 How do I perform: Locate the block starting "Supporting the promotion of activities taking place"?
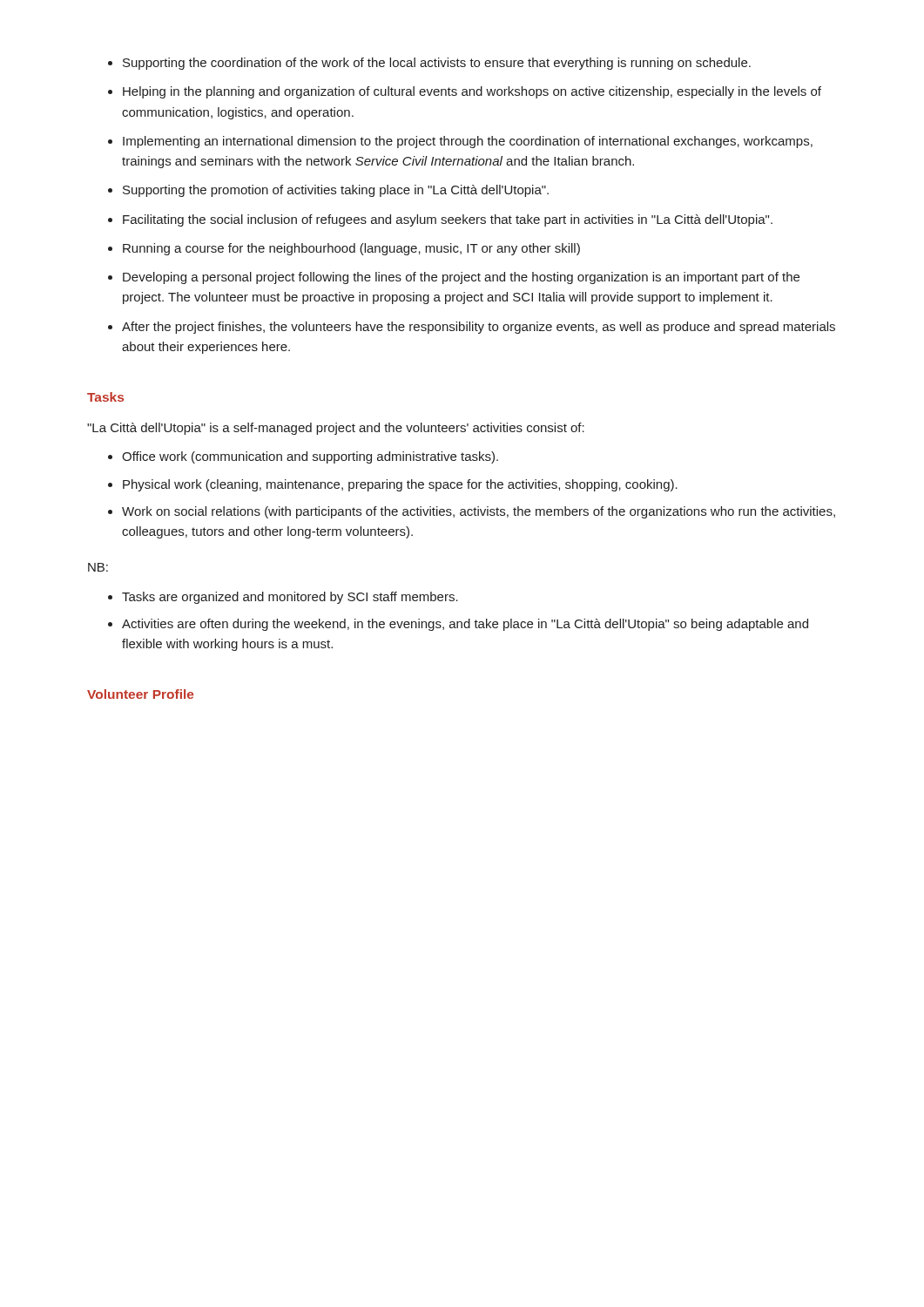coord(336,190)
